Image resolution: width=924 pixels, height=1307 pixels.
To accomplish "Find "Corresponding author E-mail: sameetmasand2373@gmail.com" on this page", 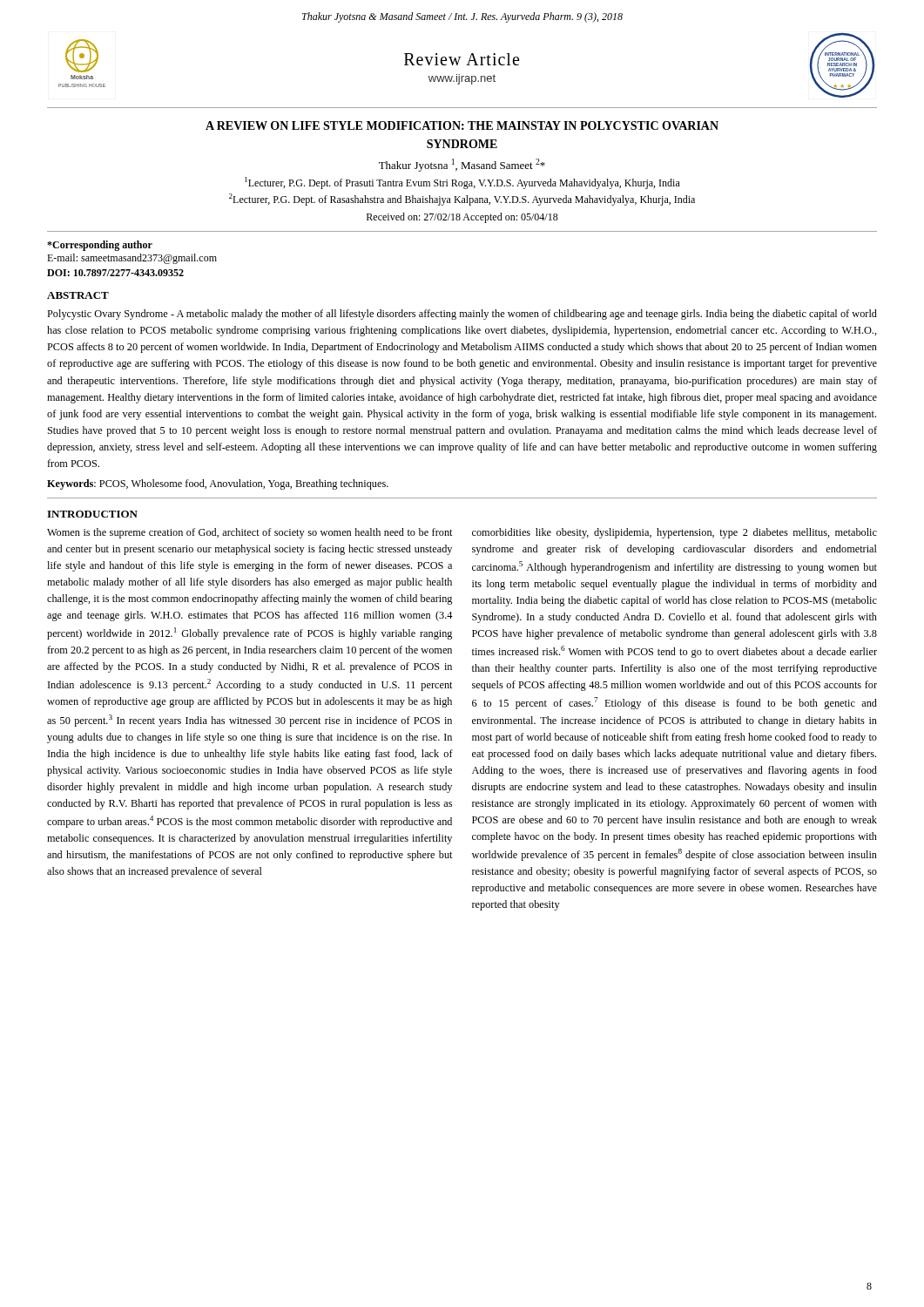I will tap(132, 252).
